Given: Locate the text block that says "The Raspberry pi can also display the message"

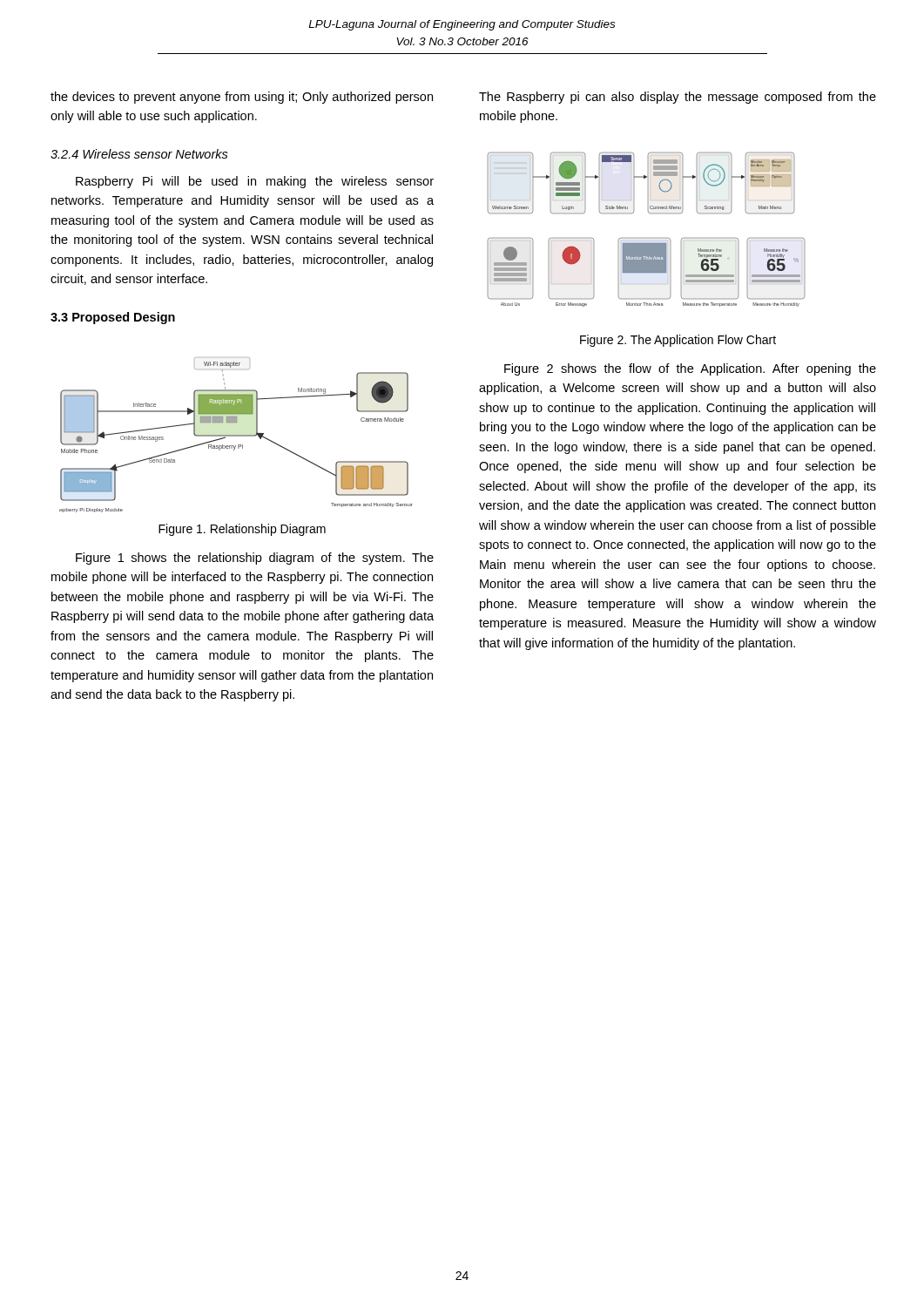Looking at the screenshot, I should [x=678, y=107].
